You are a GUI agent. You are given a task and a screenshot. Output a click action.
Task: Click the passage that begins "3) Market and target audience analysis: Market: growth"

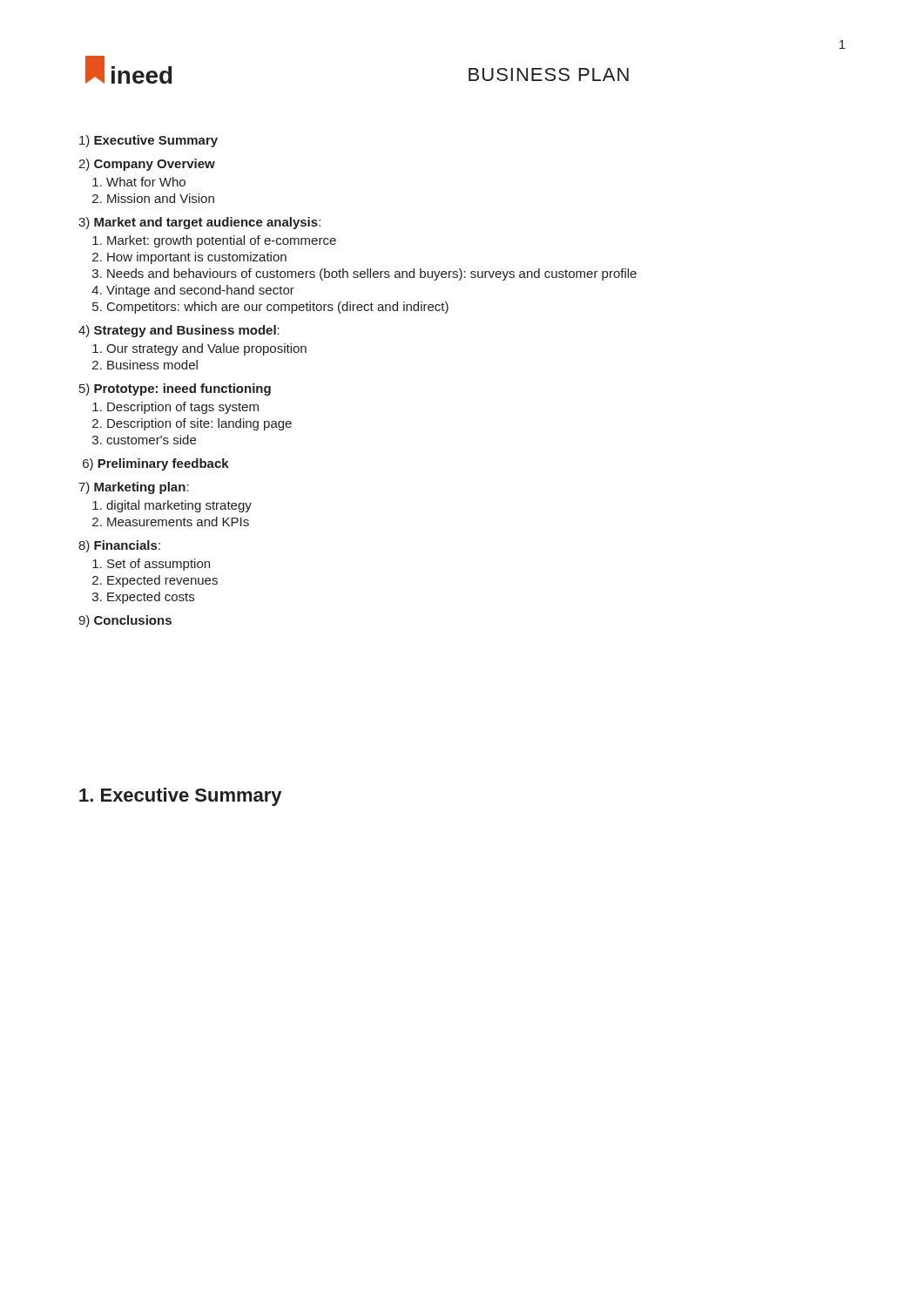click(x=462, y=264)
